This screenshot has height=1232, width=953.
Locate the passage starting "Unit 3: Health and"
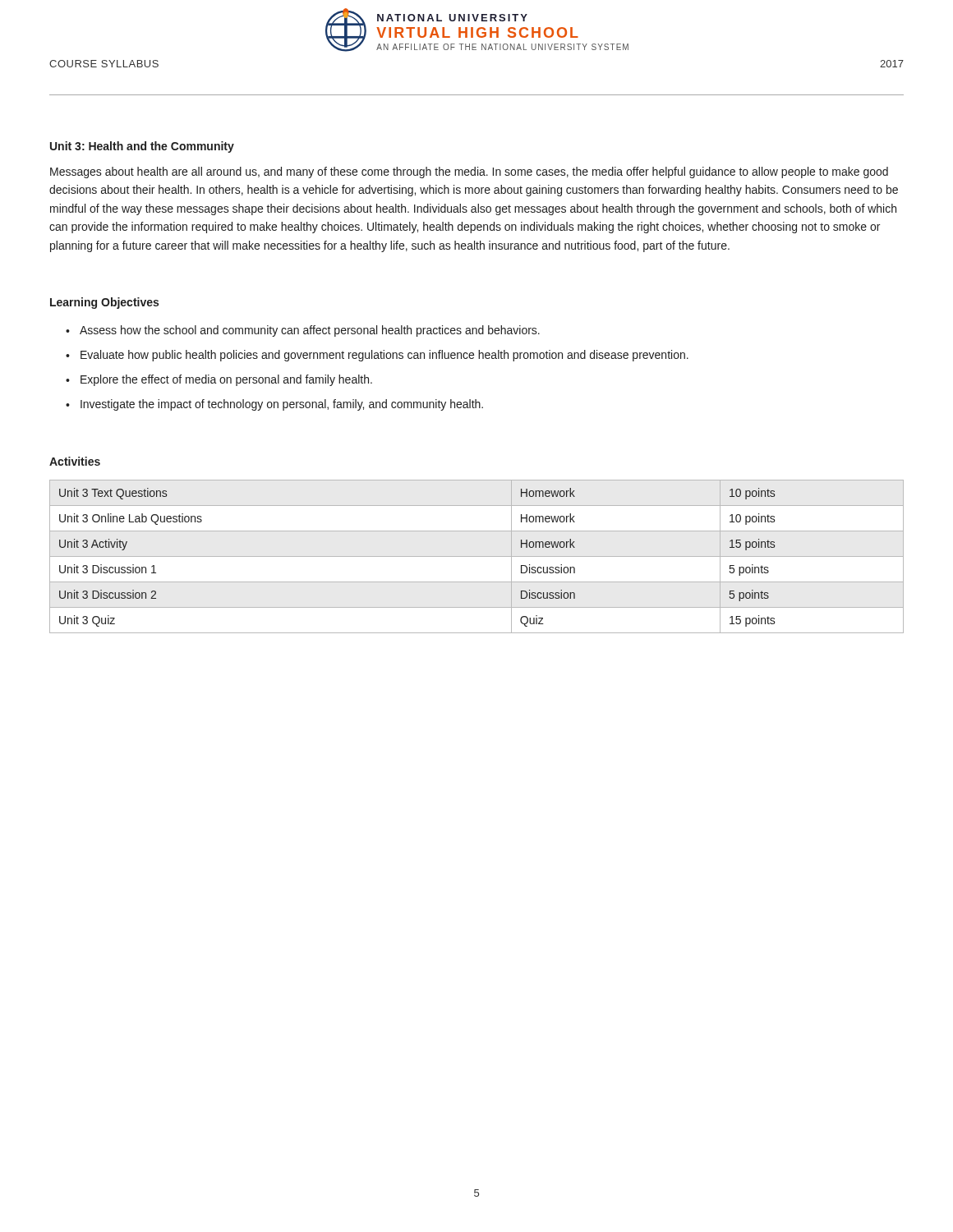[142, 146]
